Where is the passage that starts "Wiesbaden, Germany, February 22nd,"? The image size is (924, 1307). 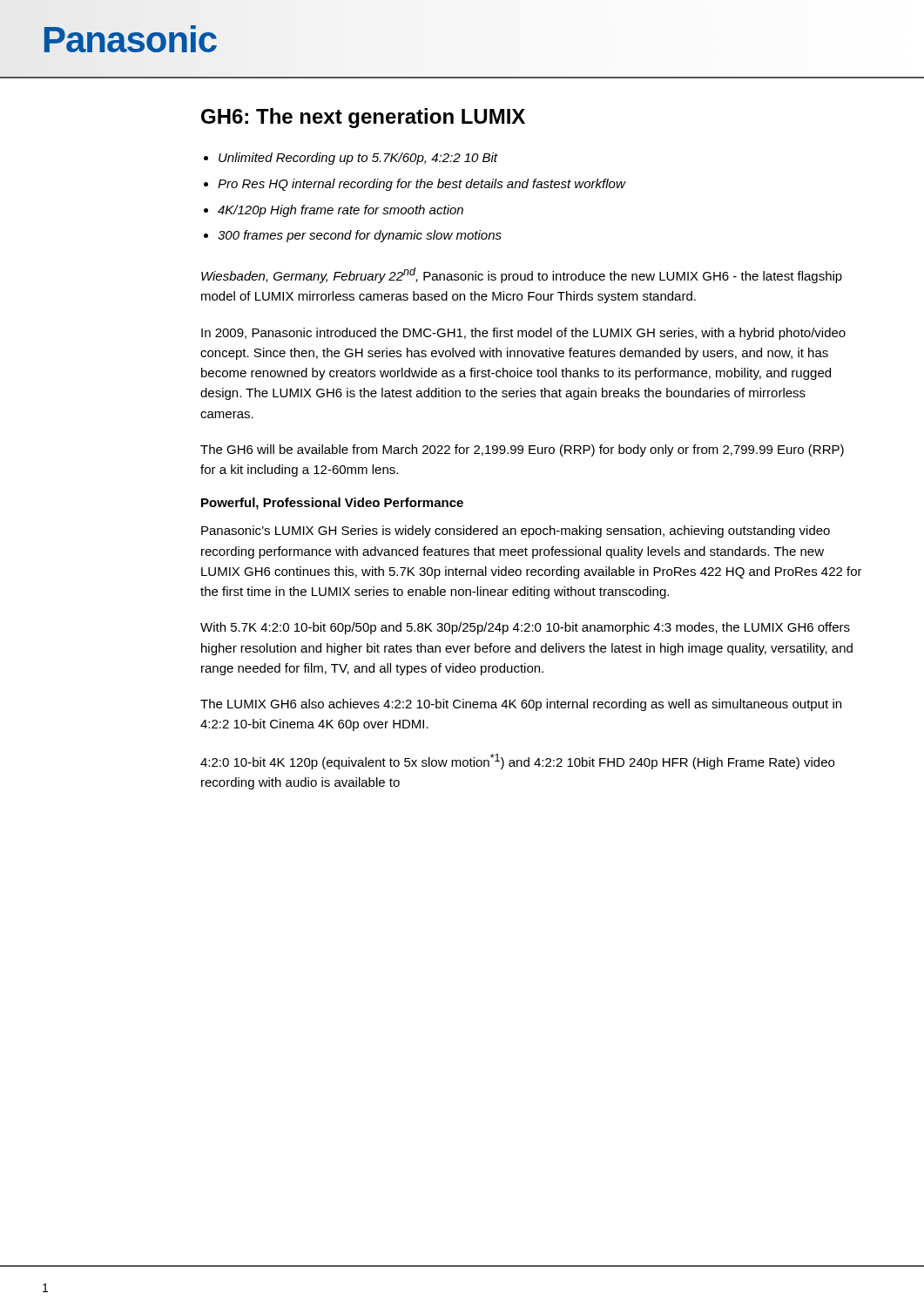point(521,285)
